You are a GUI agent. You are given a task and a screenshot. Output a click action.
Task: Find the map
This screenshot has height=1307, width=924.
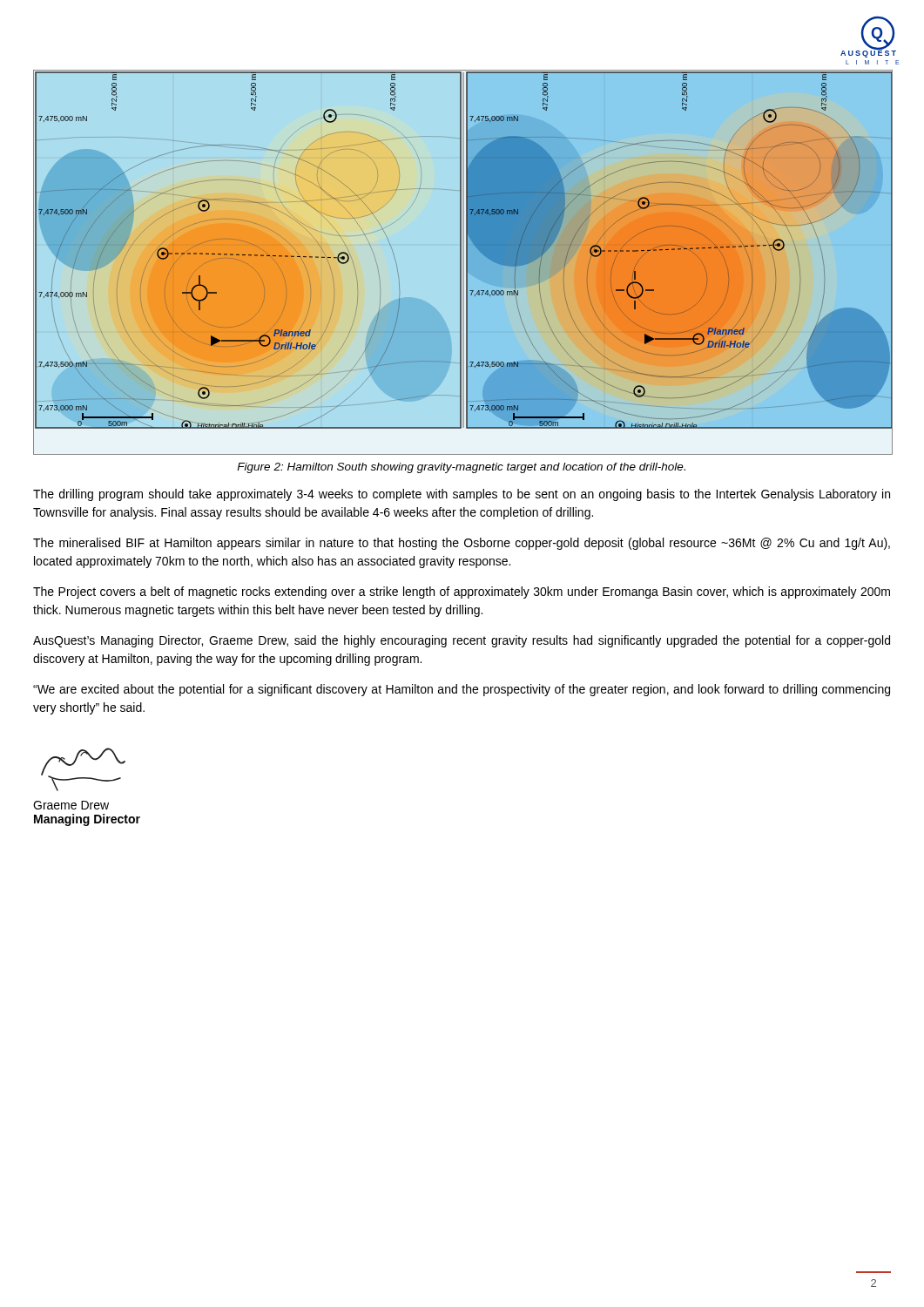[462, 262]
